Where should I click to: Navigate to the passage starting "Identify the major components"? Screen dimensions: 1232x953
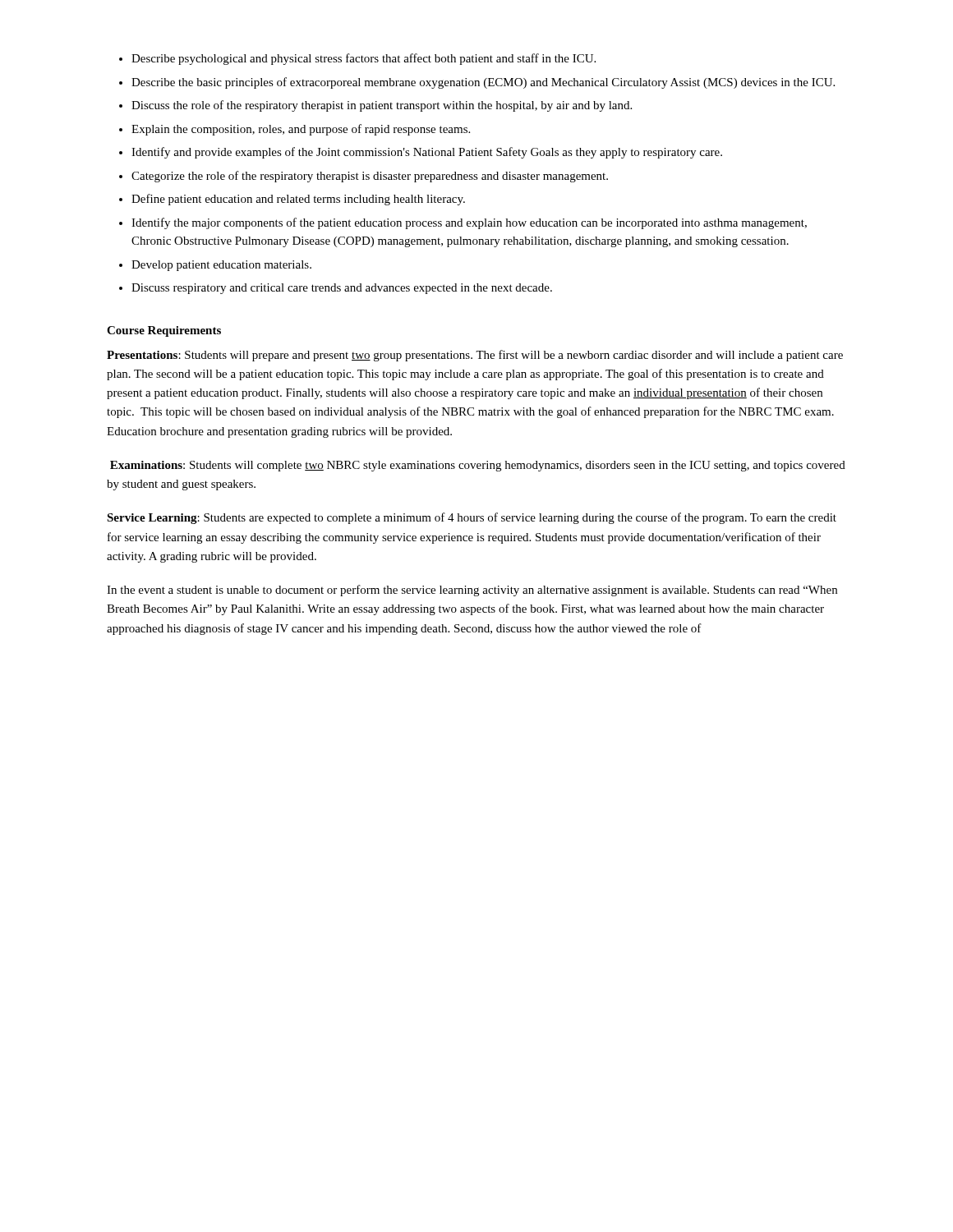tap(489, 232)
